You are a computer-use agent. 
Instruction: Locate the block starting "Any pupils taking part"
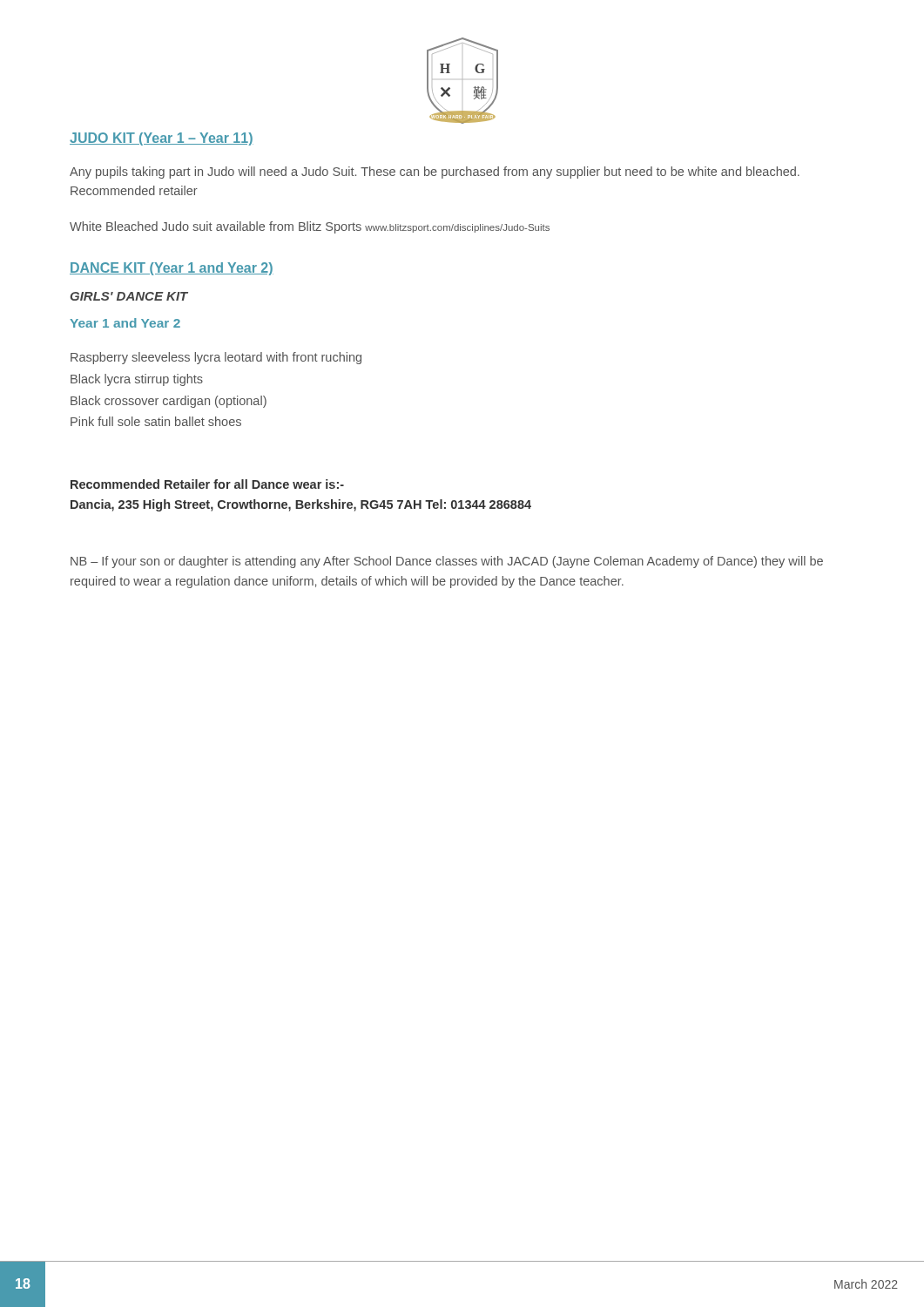[435, 181]
